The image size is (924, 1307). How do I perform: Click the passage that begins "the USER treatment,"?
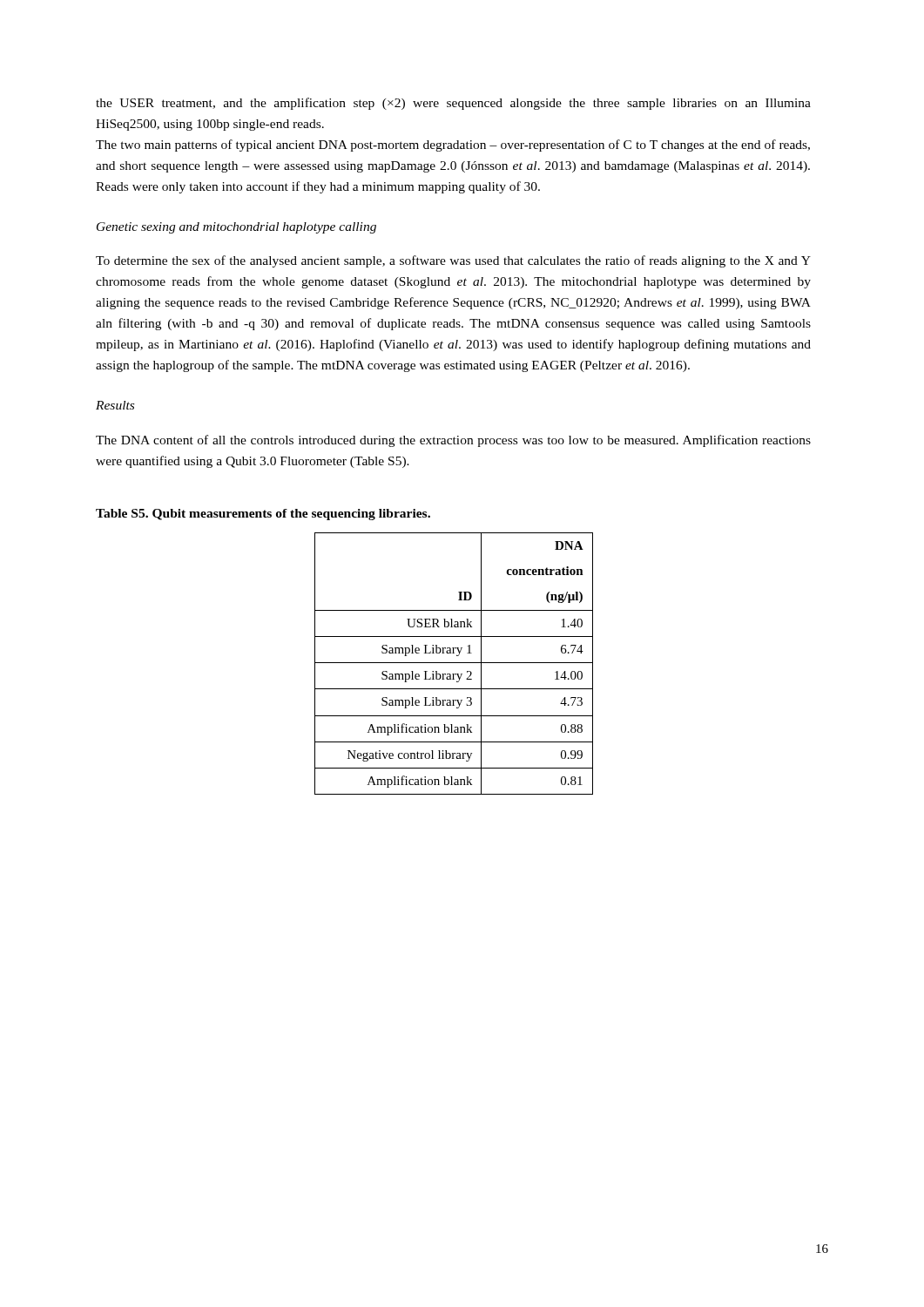pos(453,144)
